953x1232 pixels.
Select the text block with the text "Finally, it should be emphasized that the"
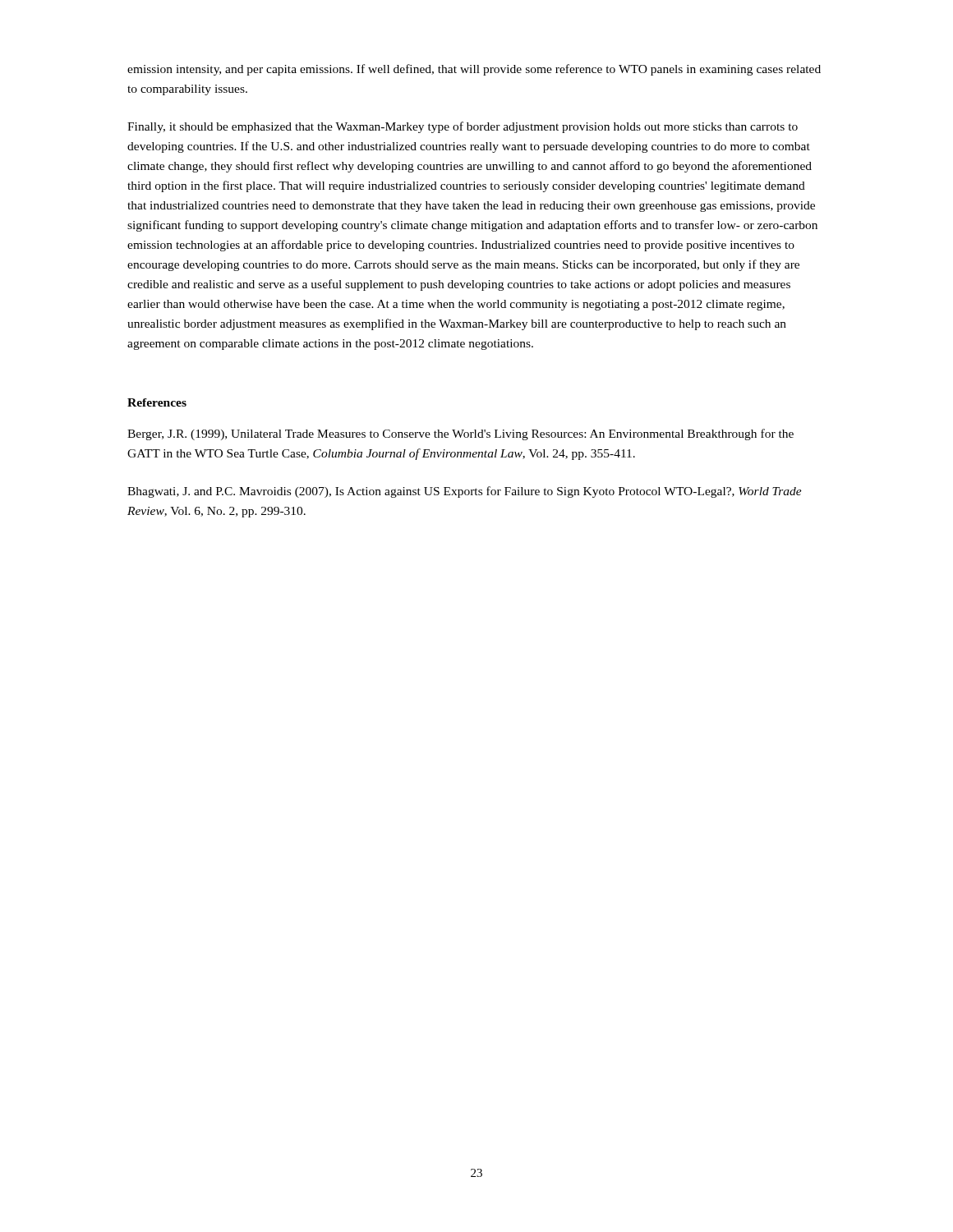473,235
